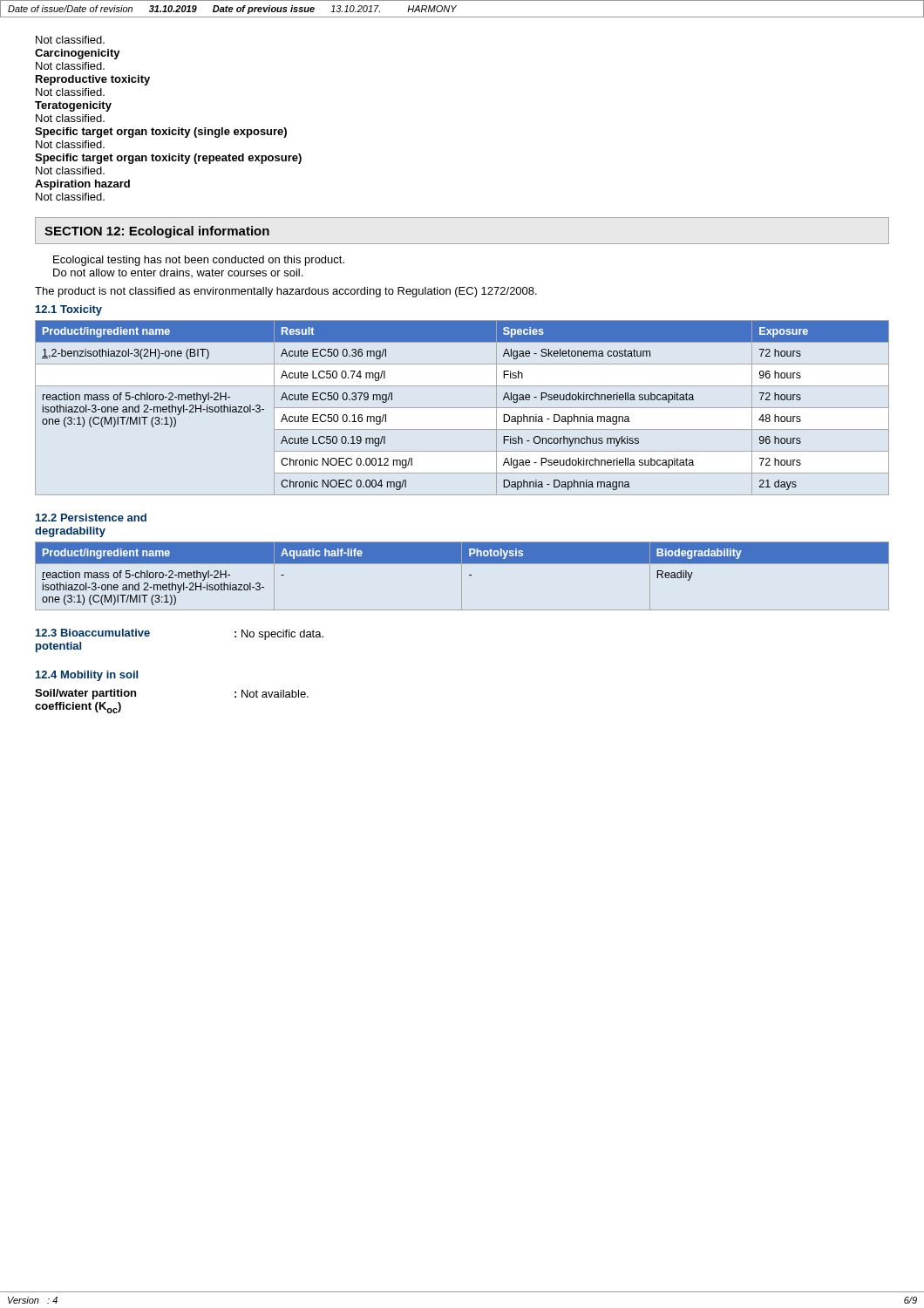
Task: Select the text containing ": No specific data."
Action: [279, 633]
